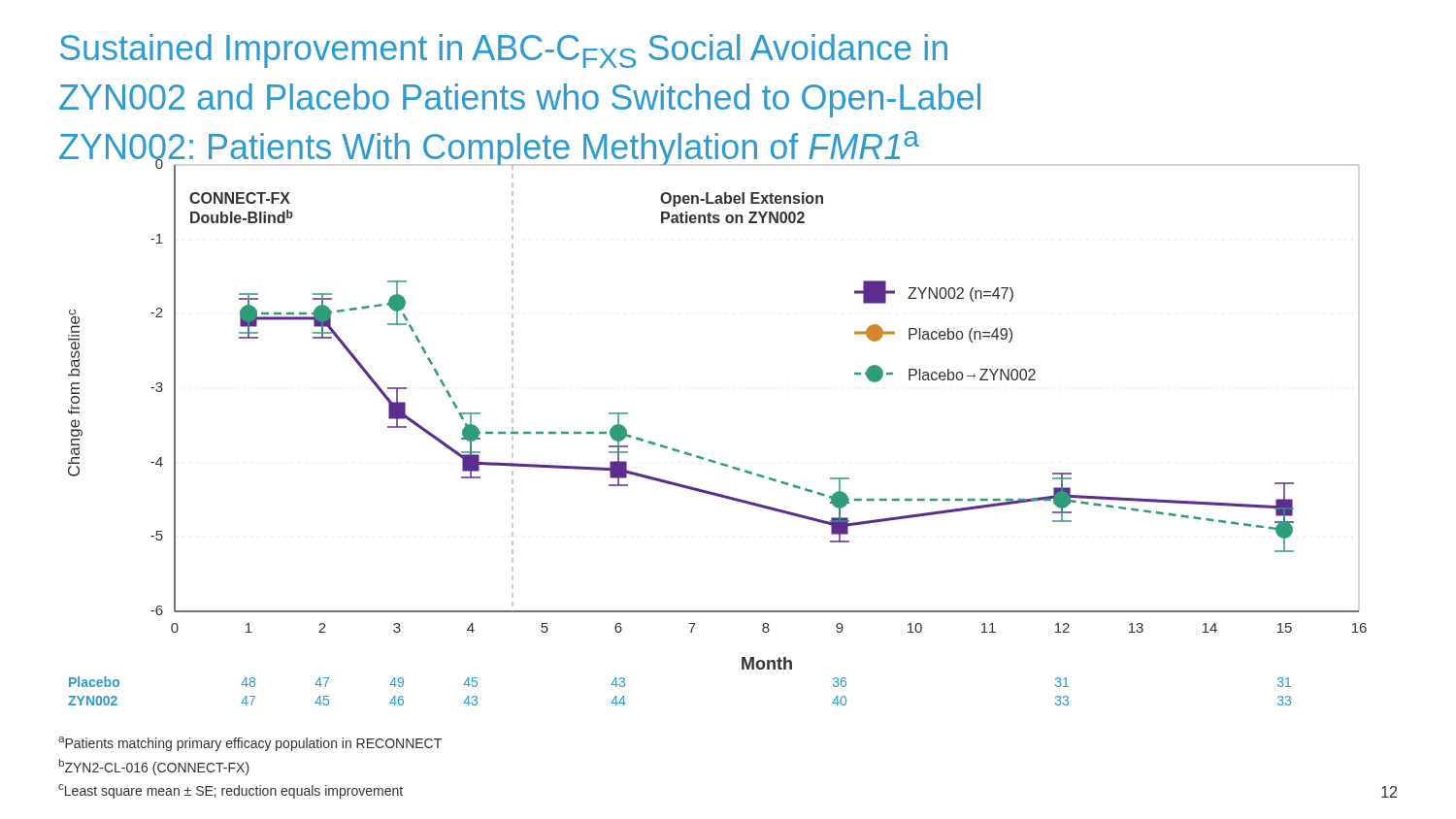
Task: Click on the line chart
Action: 728,437
